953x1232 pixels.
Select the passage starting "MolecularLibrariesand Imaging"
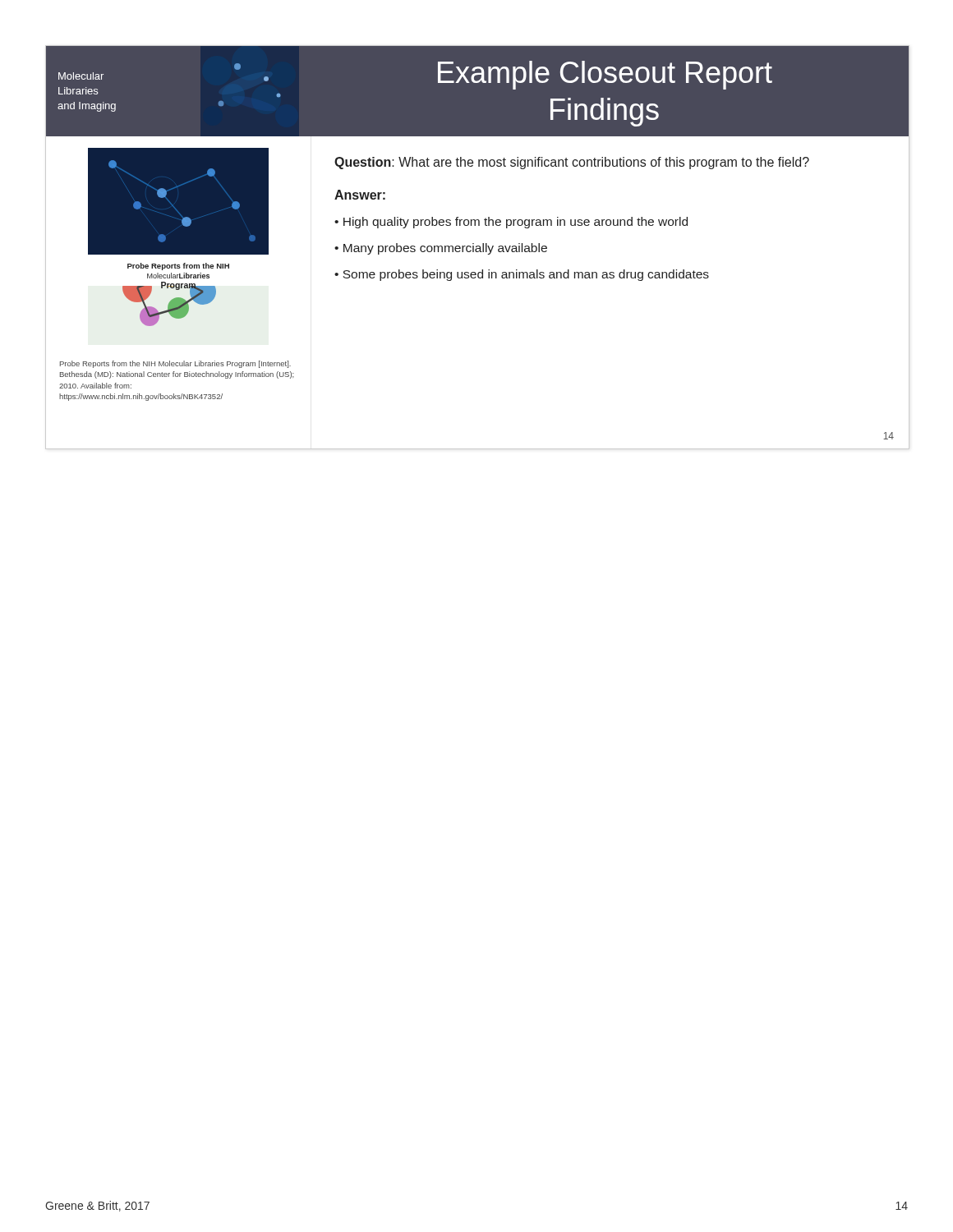click(x=87, y=91)
